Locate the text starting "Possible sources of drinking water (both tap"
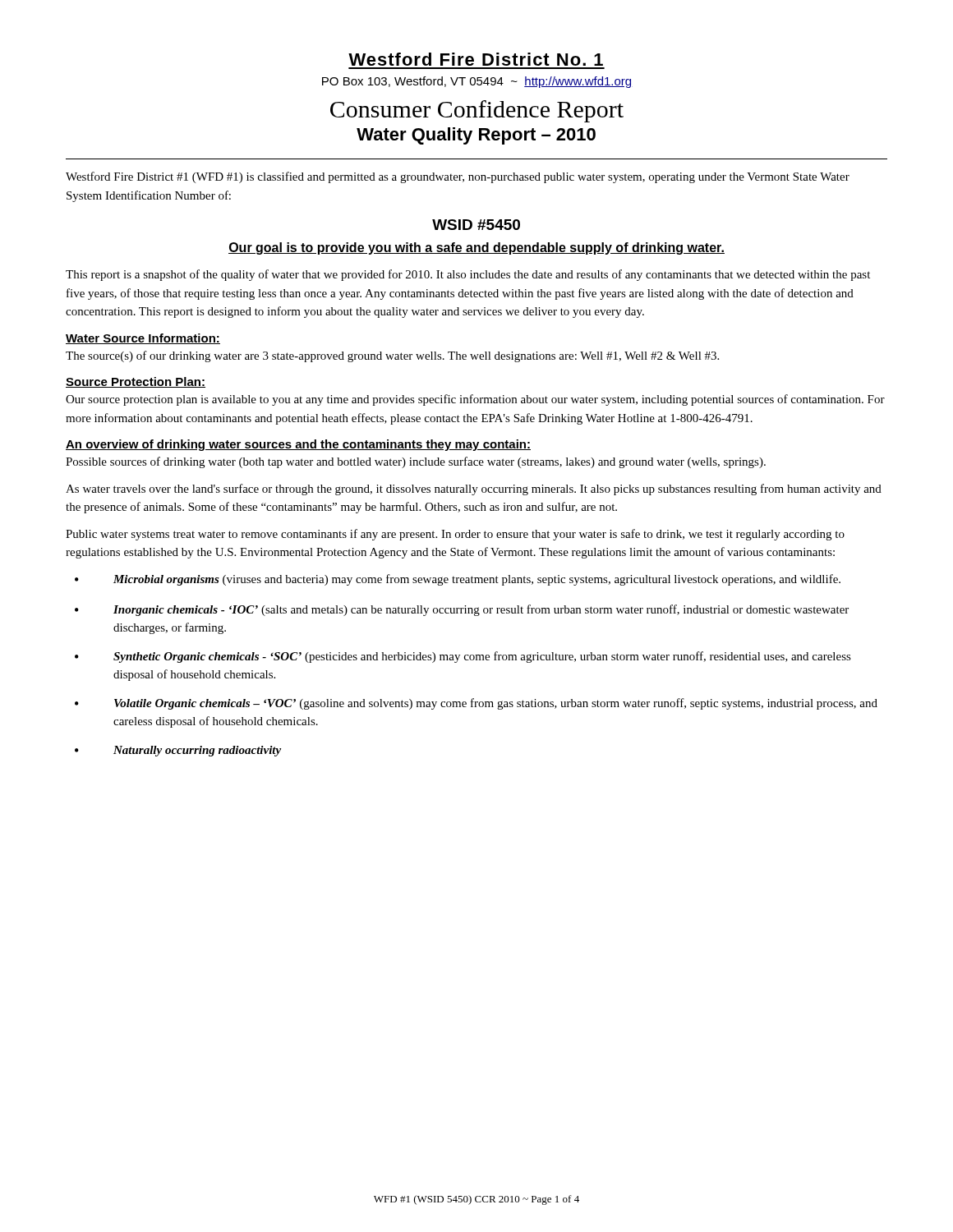Viewport: 953px width, 1232px height. click(x=416, y=462)
